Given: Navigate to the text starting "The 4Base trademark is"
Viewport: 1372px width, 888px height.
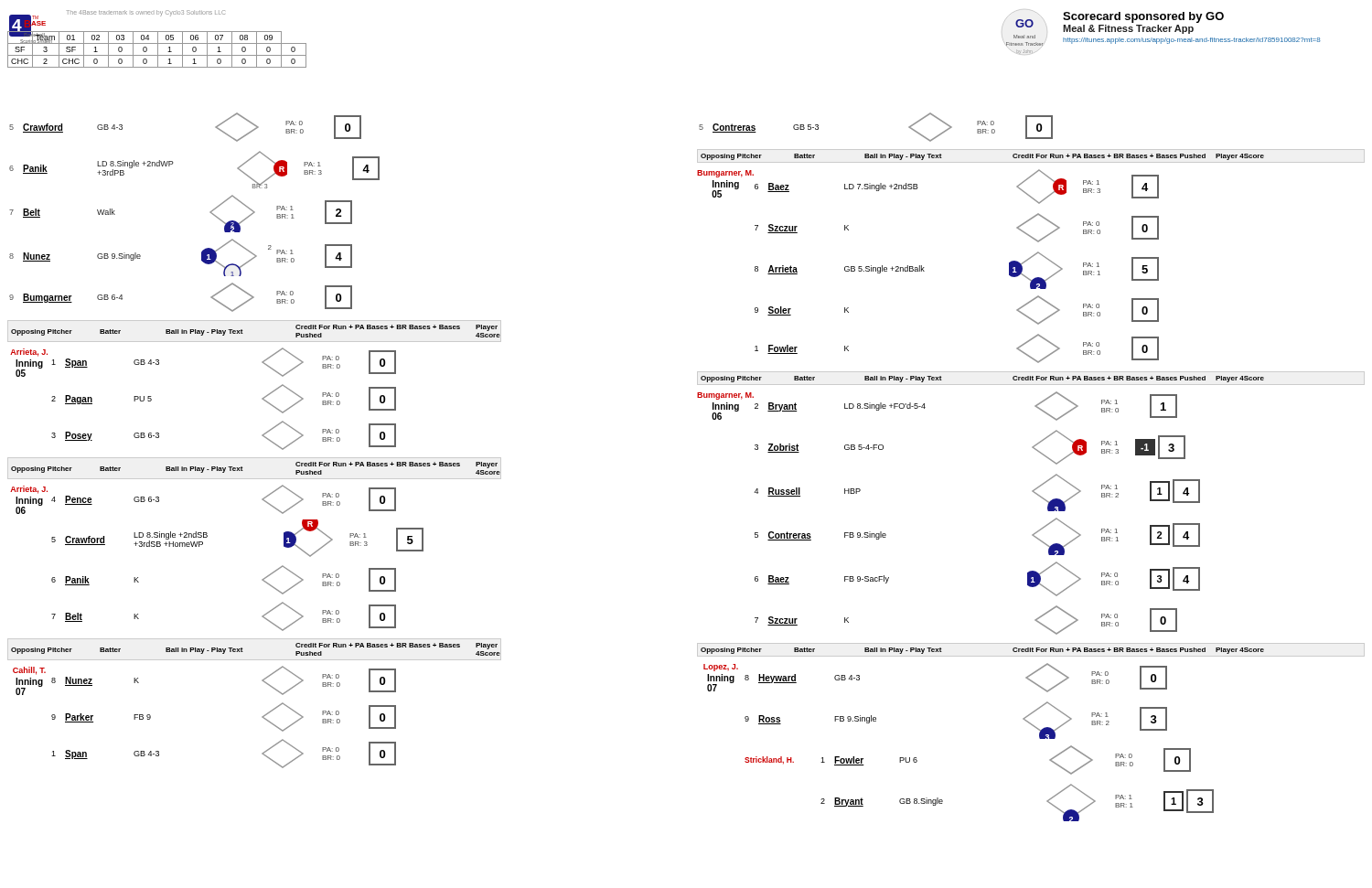Looking at the screenshot, I should (x=146, y=12).
